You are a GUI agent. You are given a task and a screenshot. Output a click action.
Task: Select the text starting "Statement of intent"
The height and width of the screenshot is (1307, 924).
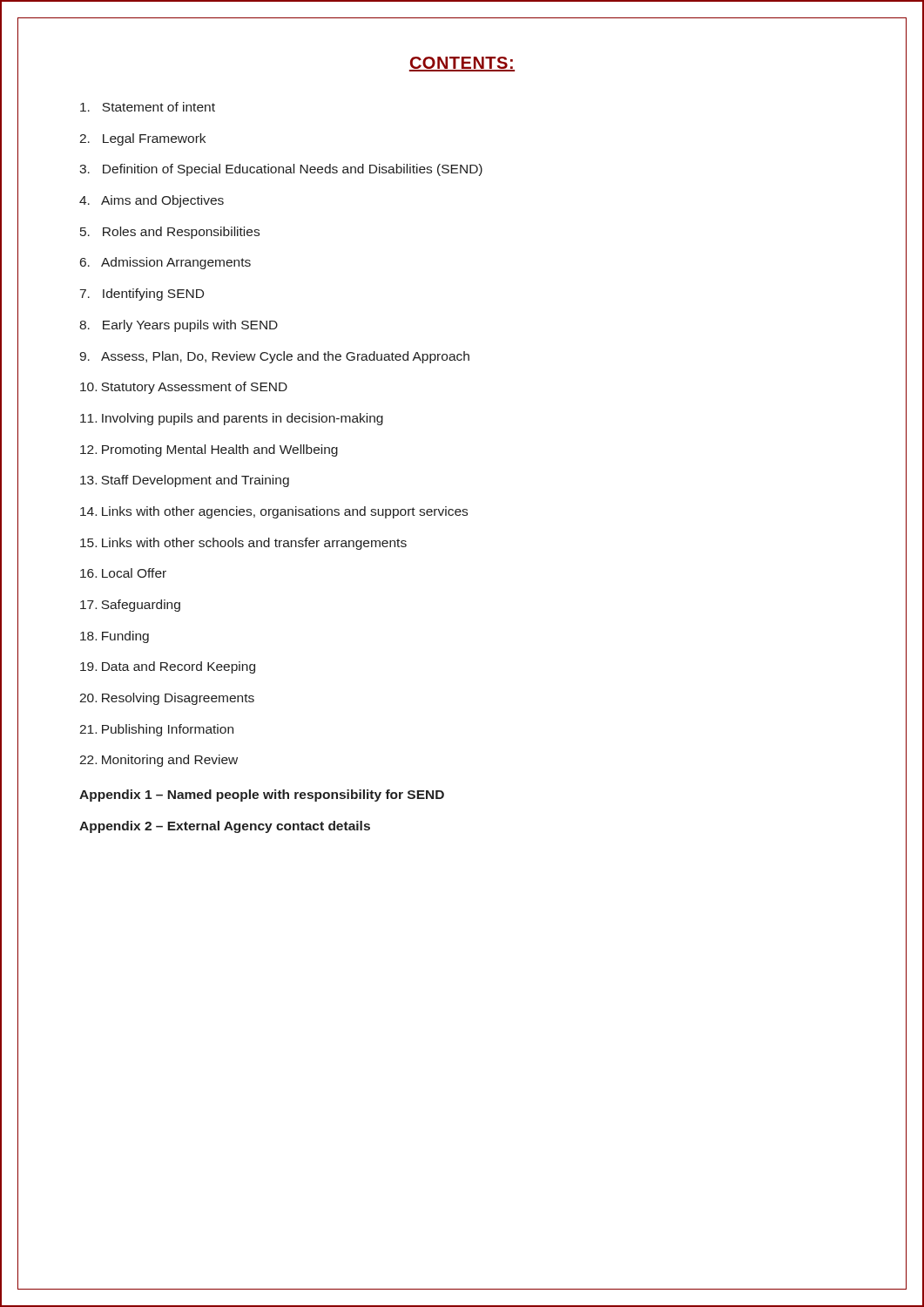(x=147, y=107)
